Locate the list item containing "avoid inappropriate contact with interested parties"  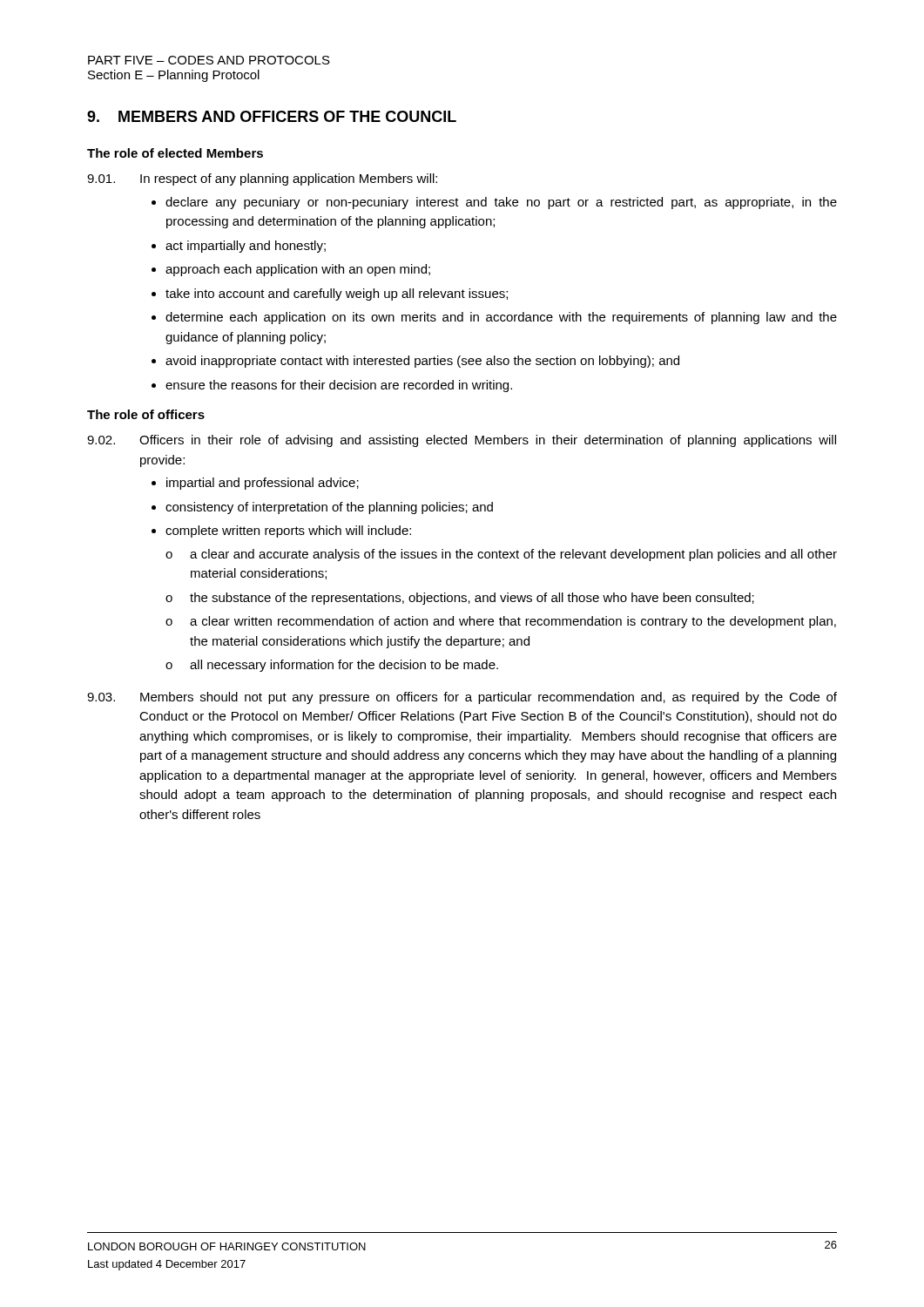(x=488, y=361)
